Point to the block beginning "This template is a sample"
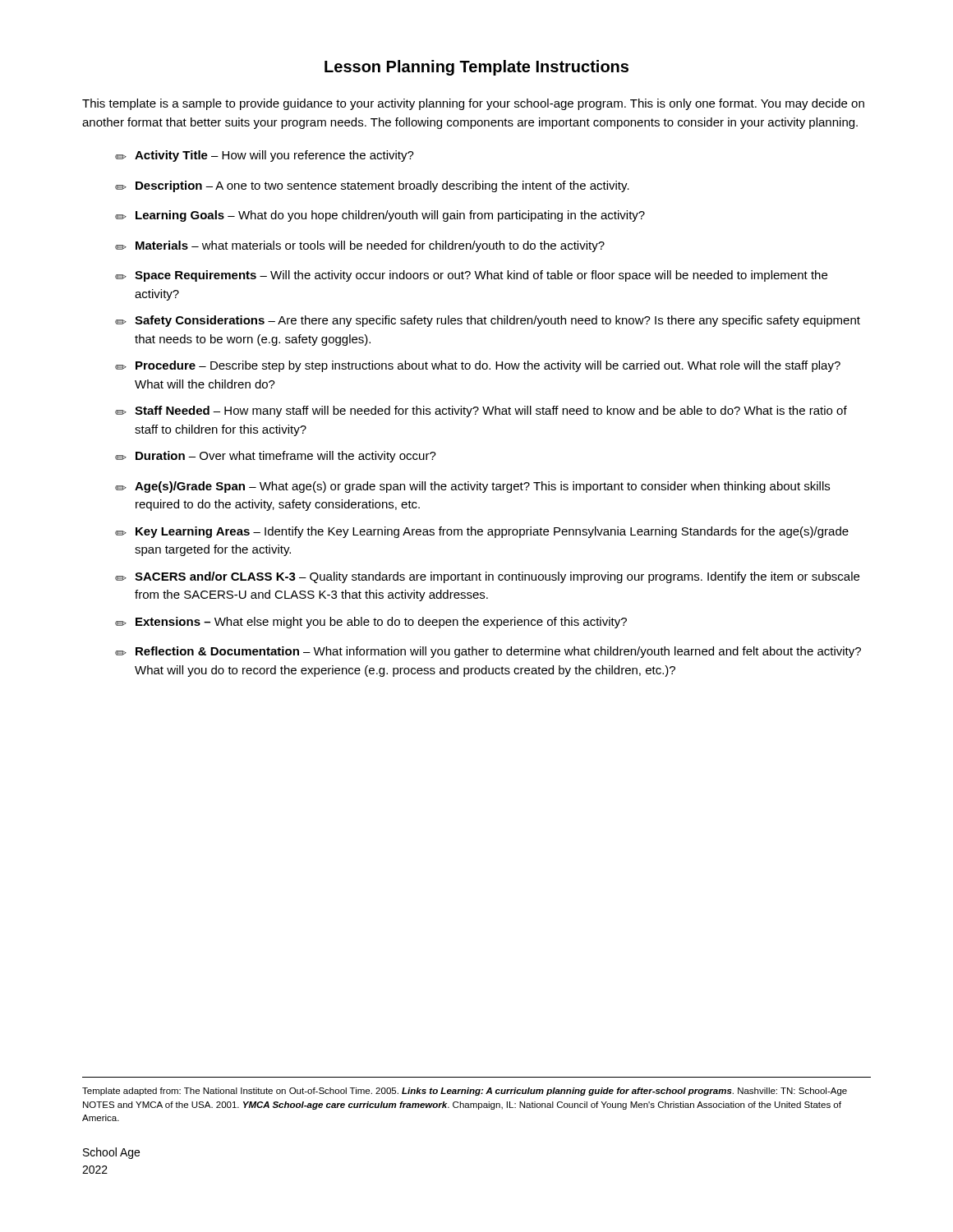 (473, 112)
